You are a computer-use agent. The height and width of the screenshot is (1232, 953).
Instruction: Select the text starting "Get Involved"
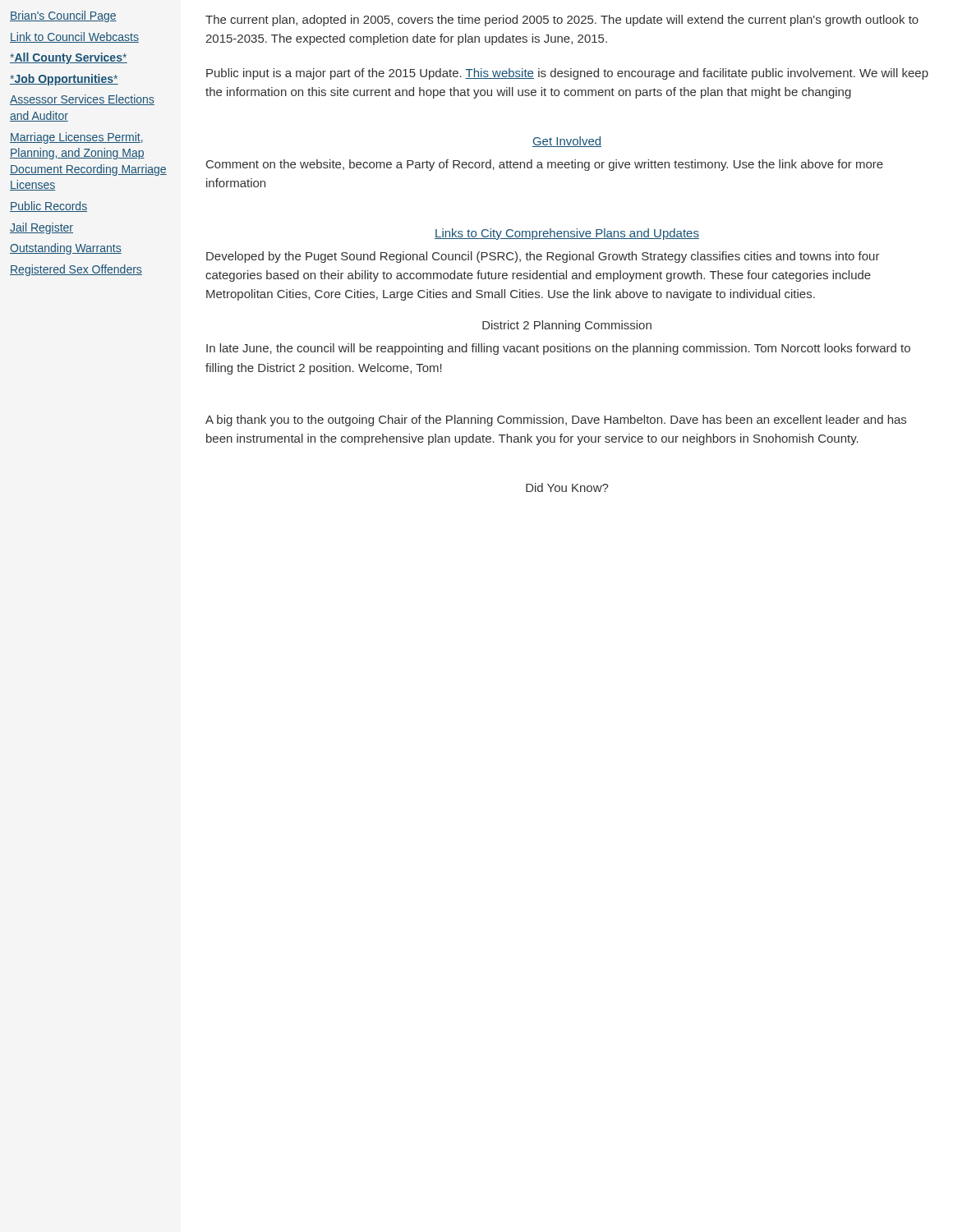[567, 141]
